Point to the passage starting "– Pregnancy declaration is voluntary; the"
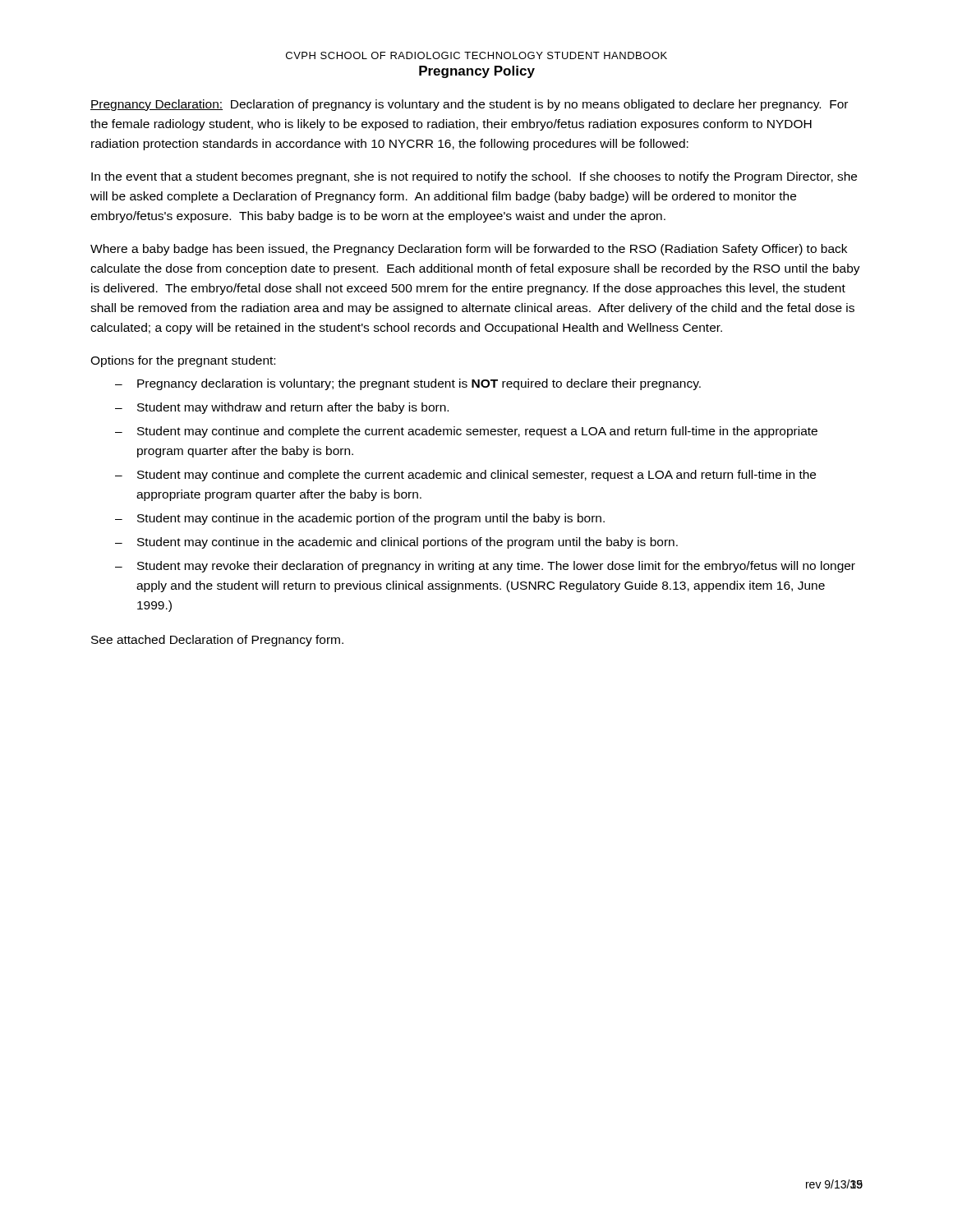The width and height of the screenshot is (953, 1232). coord(489,384)
